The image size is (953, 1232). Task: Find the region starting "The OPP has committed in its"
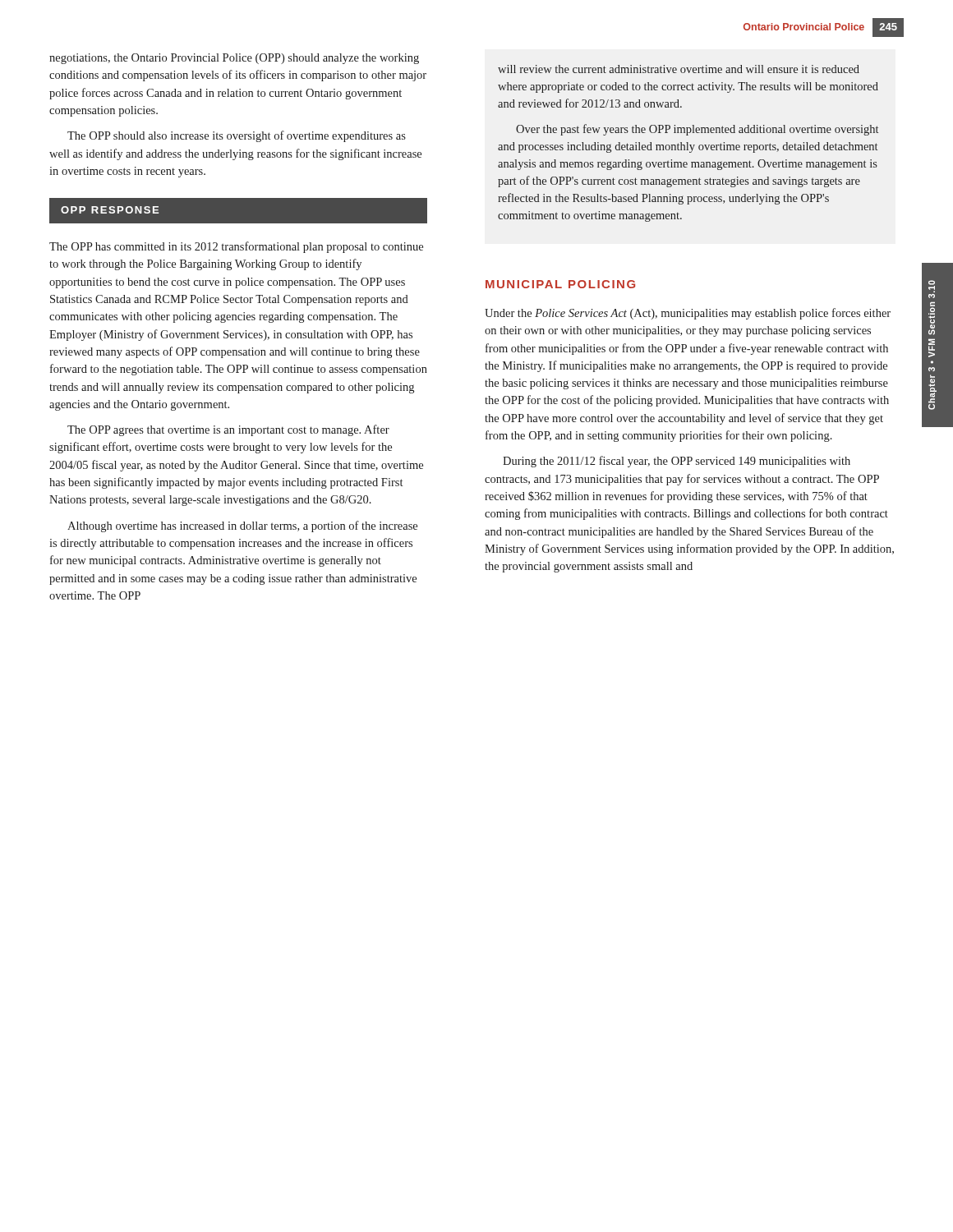238,422
